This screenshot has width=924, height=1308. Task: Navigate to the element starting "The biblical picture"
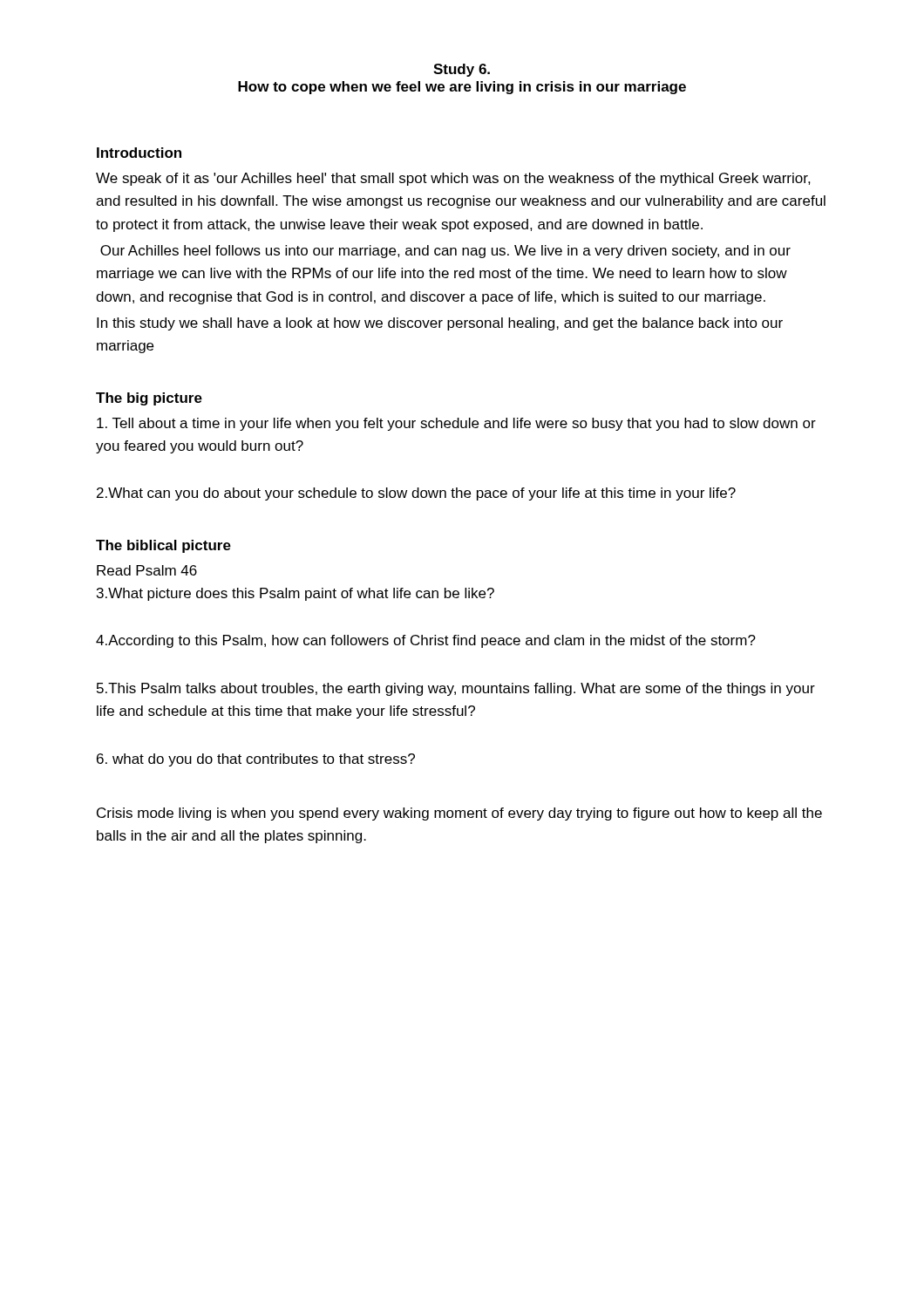point(163,545)
